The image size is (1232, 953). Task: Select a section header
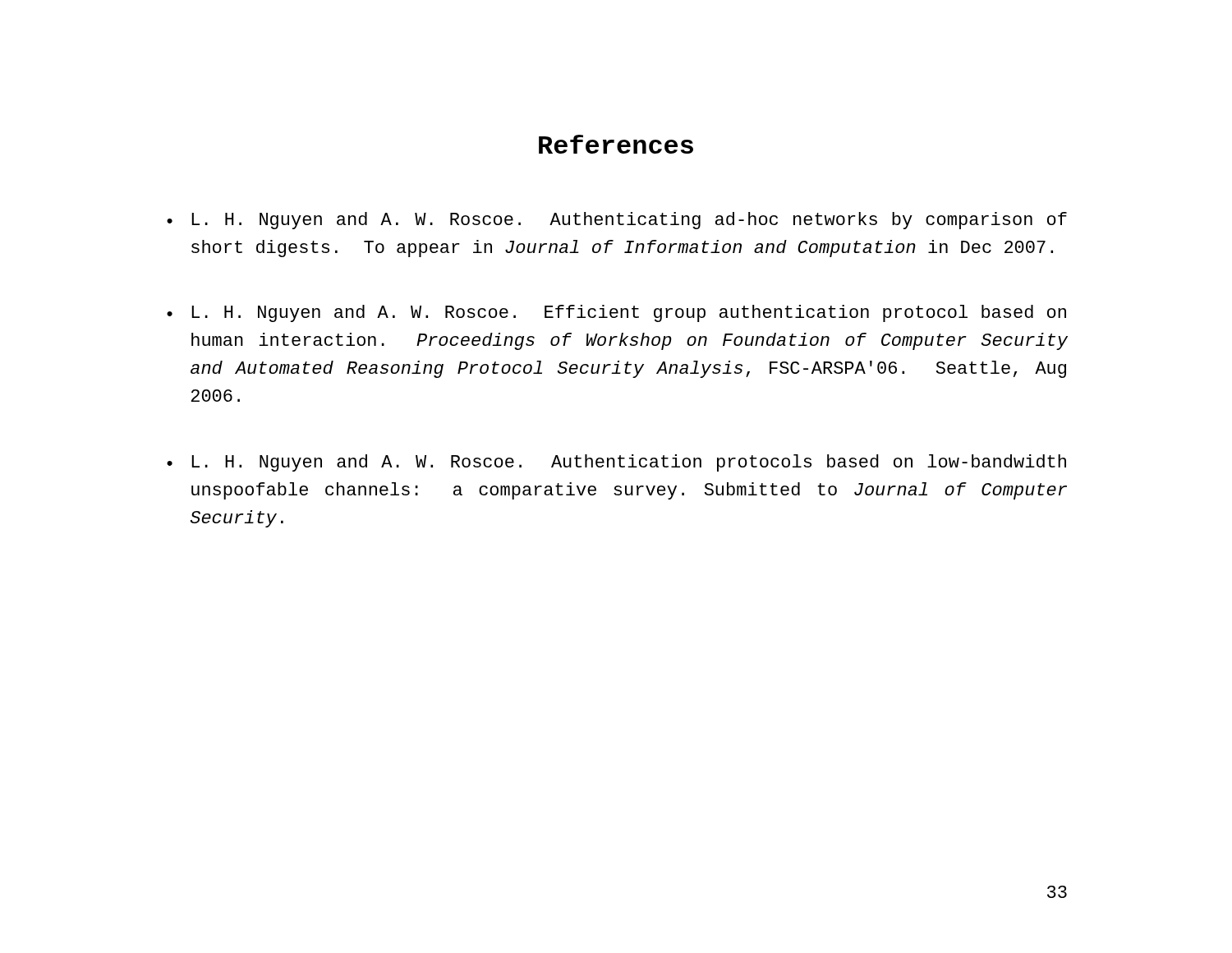[x=616, y=147]
